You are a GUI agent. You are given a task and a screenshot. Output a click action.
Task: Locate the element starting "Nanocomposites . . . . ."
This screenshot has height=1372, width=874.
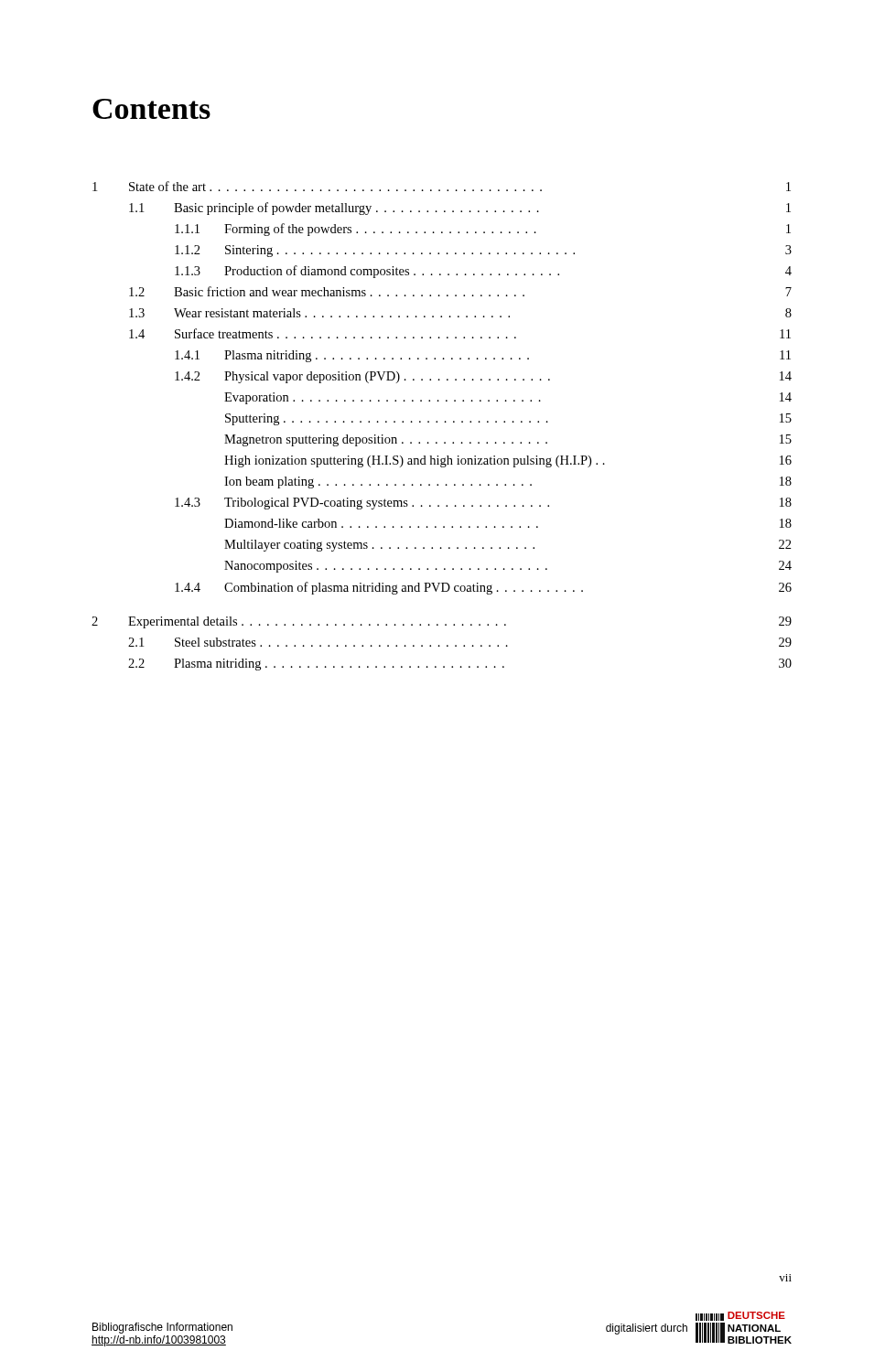pos(442,566)
